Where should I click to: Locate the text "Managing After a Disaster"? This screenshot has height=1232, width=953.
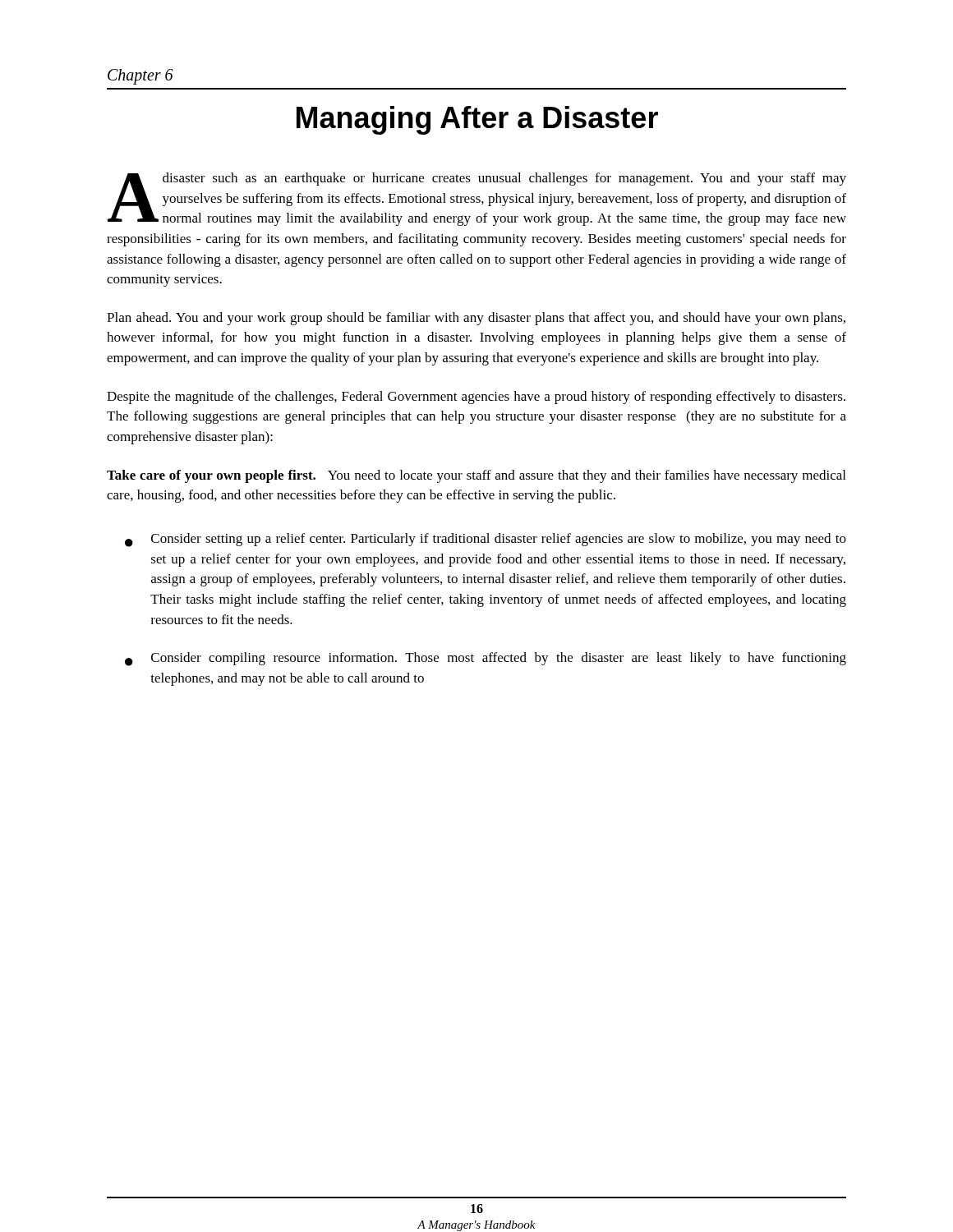click(476, 118)
